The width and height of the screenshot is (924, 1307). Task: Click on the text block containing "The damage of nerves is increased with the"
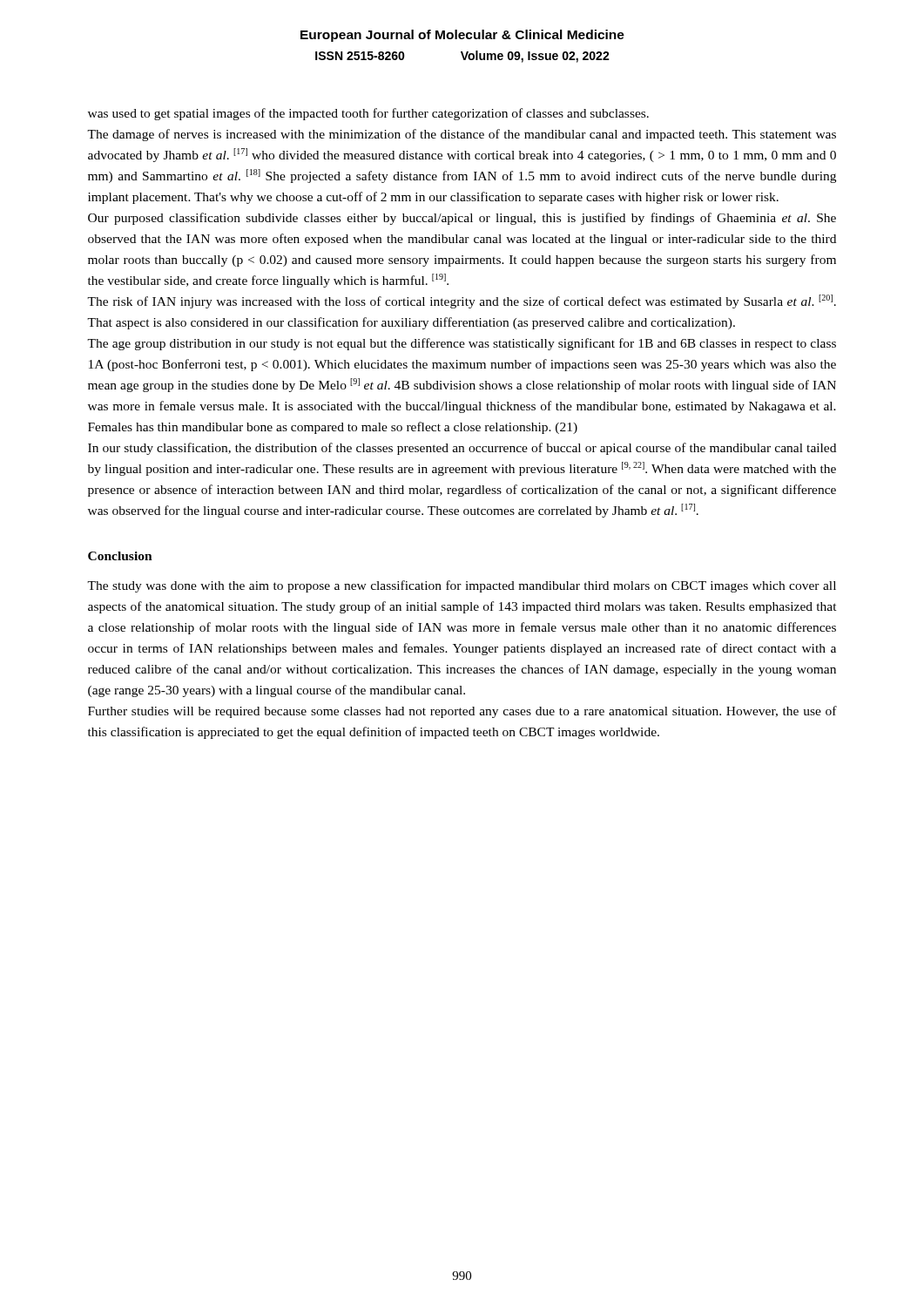[462, 165]
